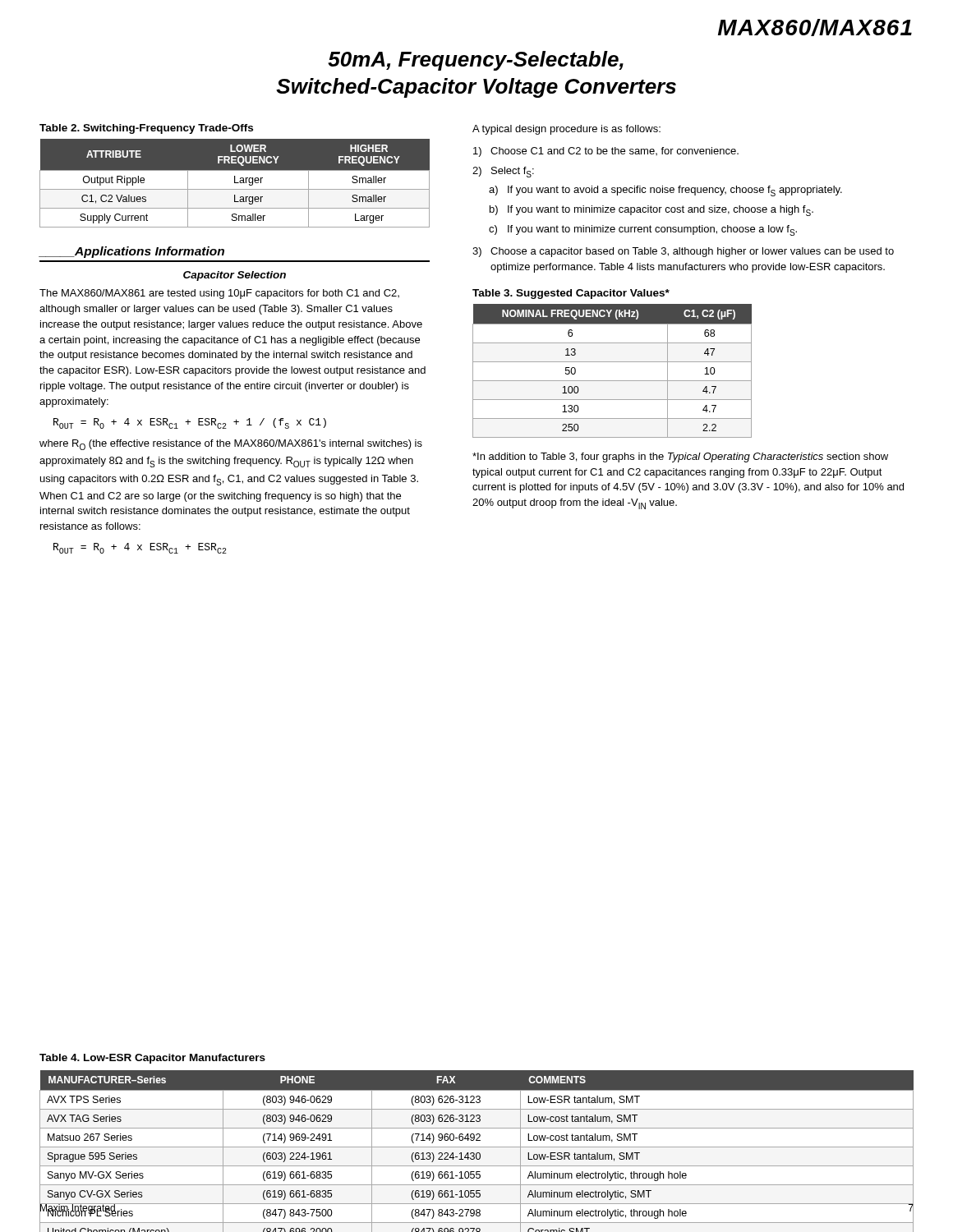The image size is (953, 1232).
Task: Click the passage that begins "c) If you want"
Action: 702,230
